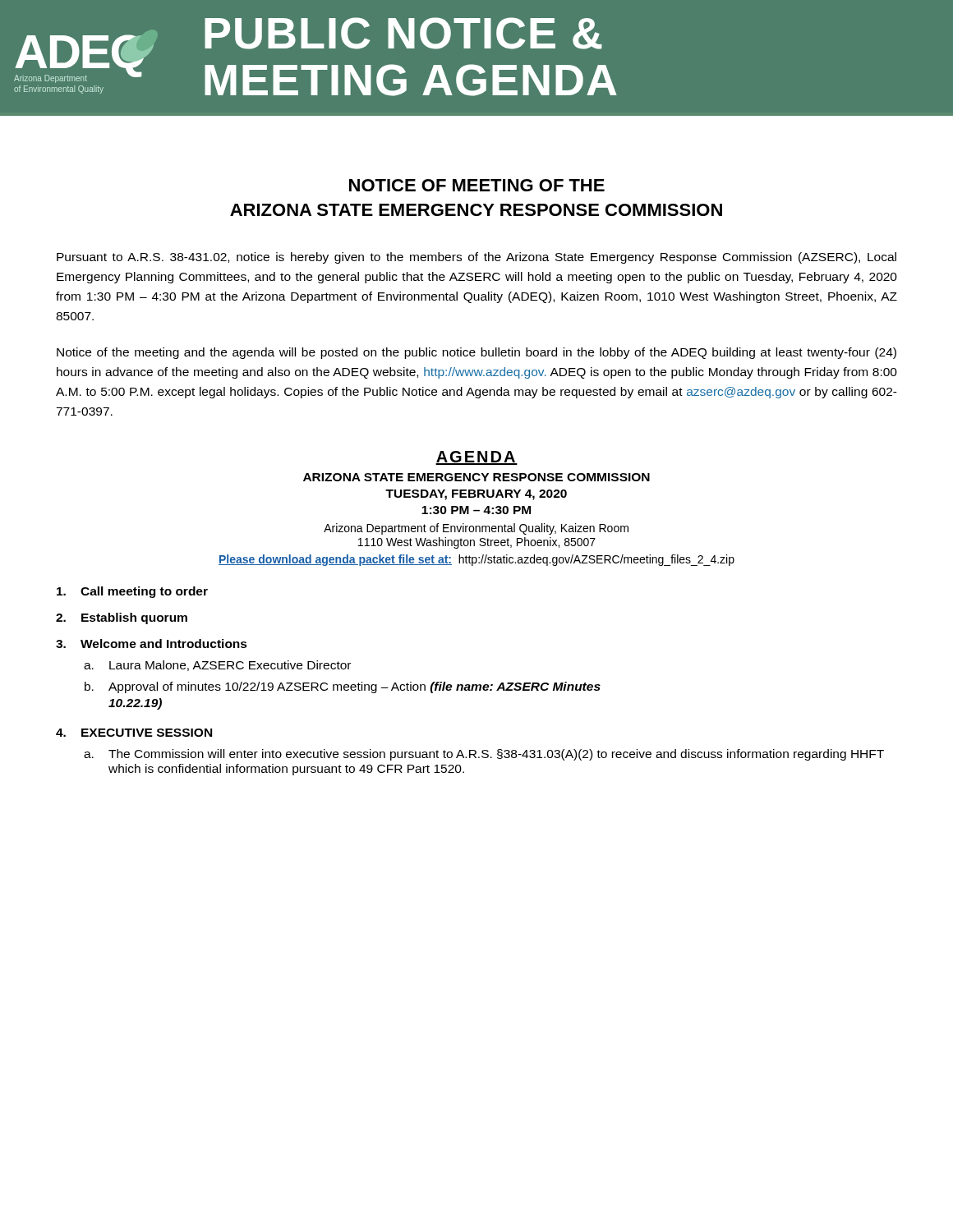
Task: Where does it say "2. Establish quorum"?
Action: click(122, 617)
